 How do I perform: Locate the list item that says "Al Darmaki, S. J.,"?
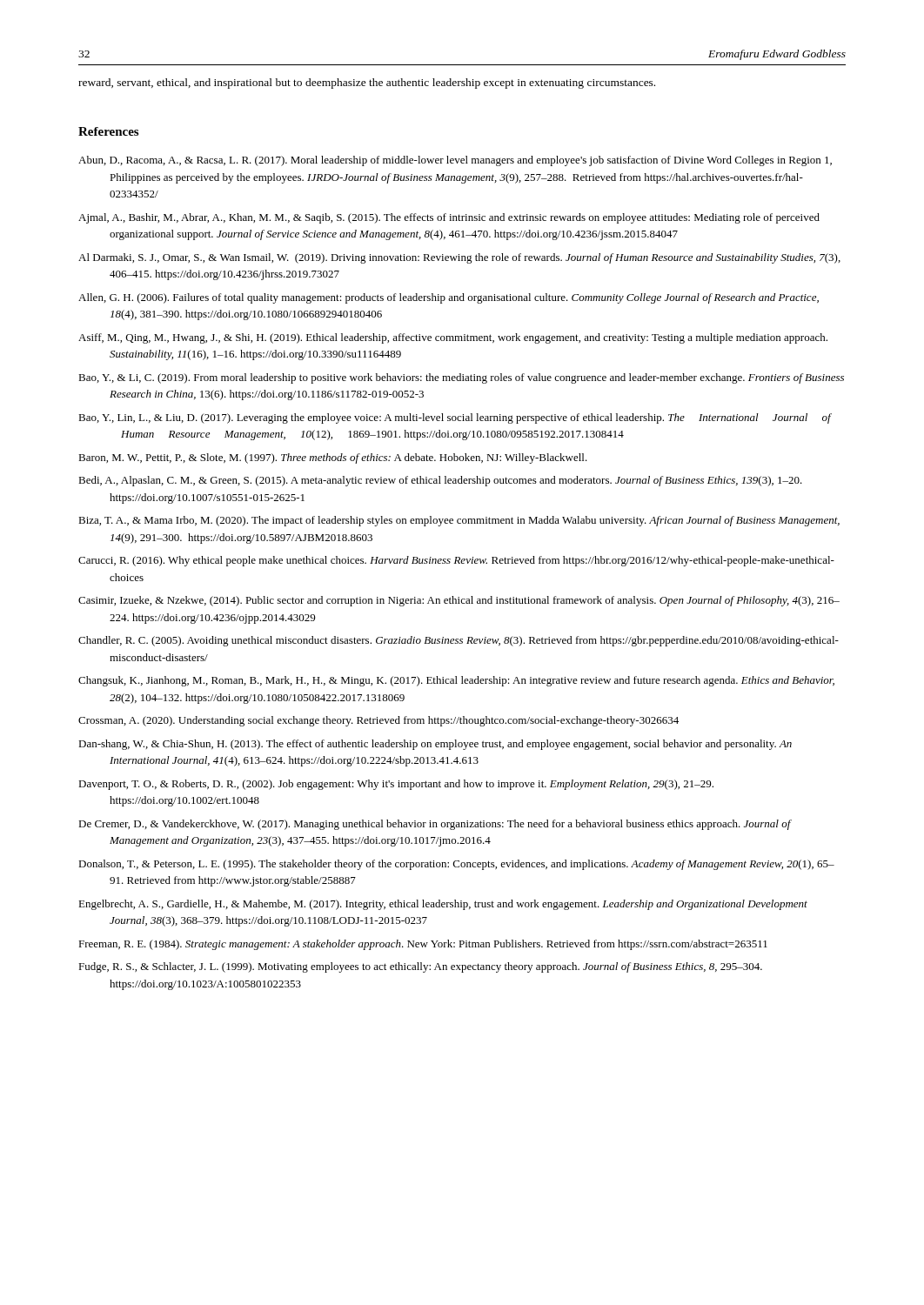click(459, 265)
